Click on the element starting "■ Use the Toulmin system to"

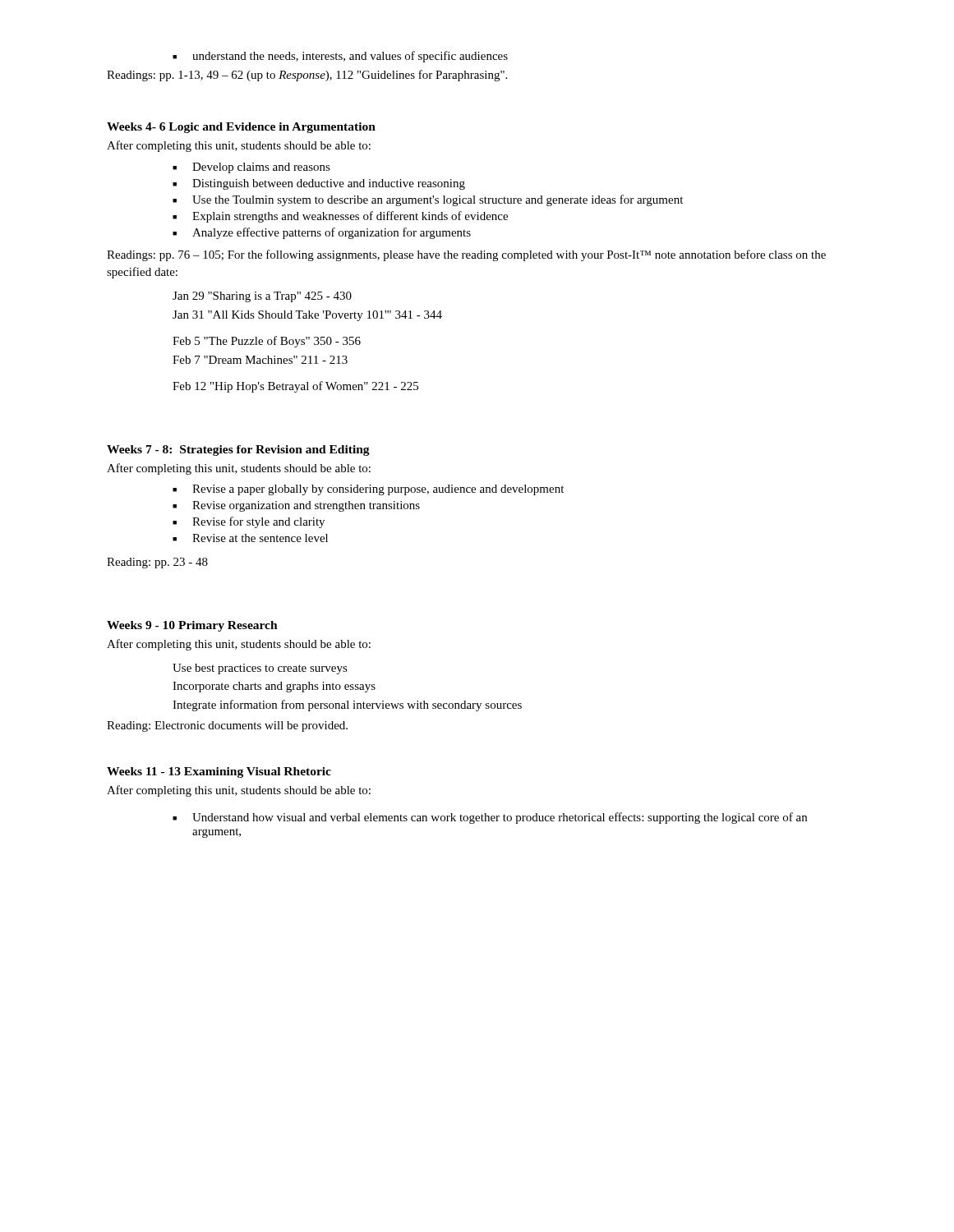click(510, 200)
